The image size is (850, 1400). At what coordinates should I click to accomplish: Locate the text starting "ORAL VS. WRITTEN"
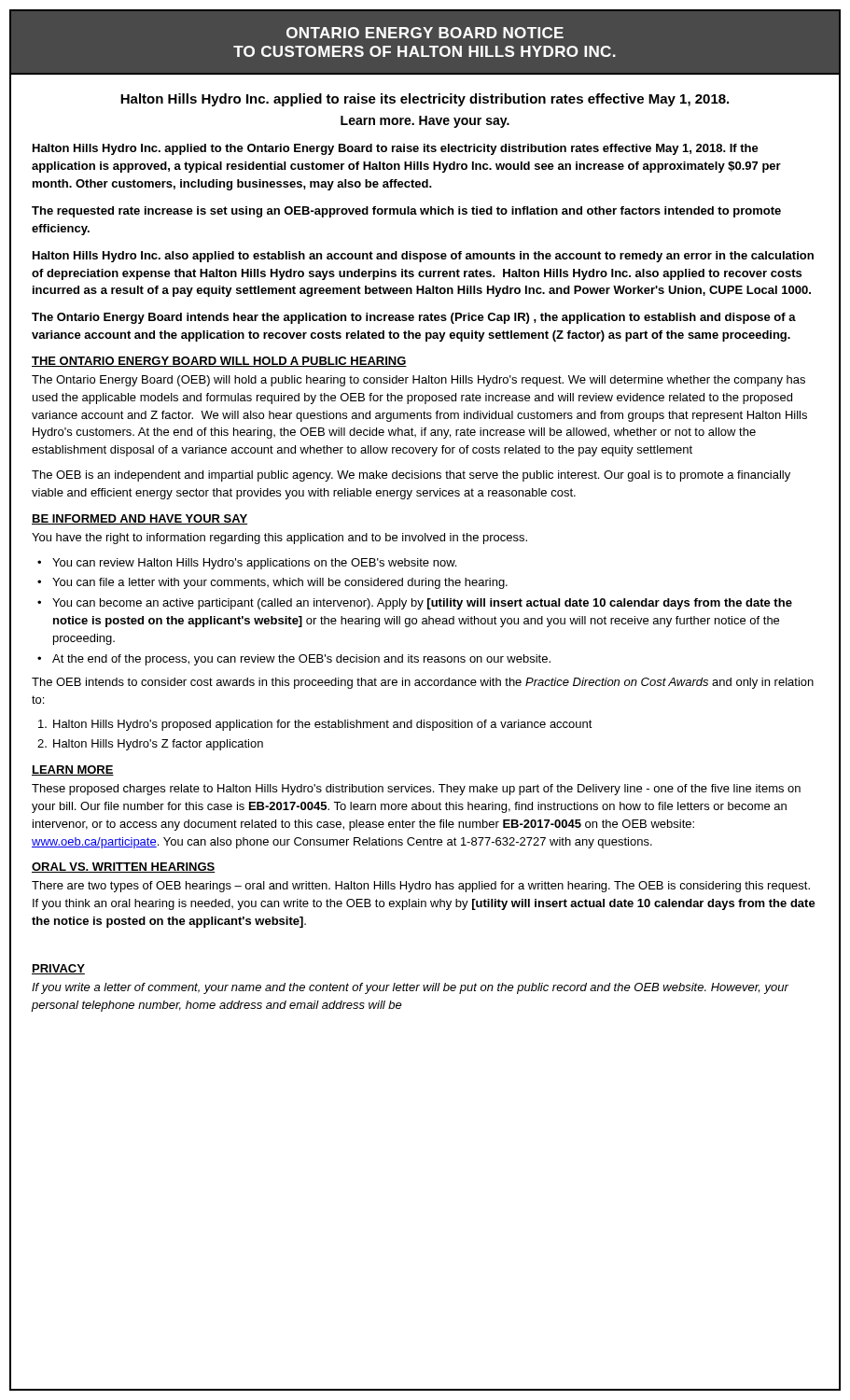(123, 867)
